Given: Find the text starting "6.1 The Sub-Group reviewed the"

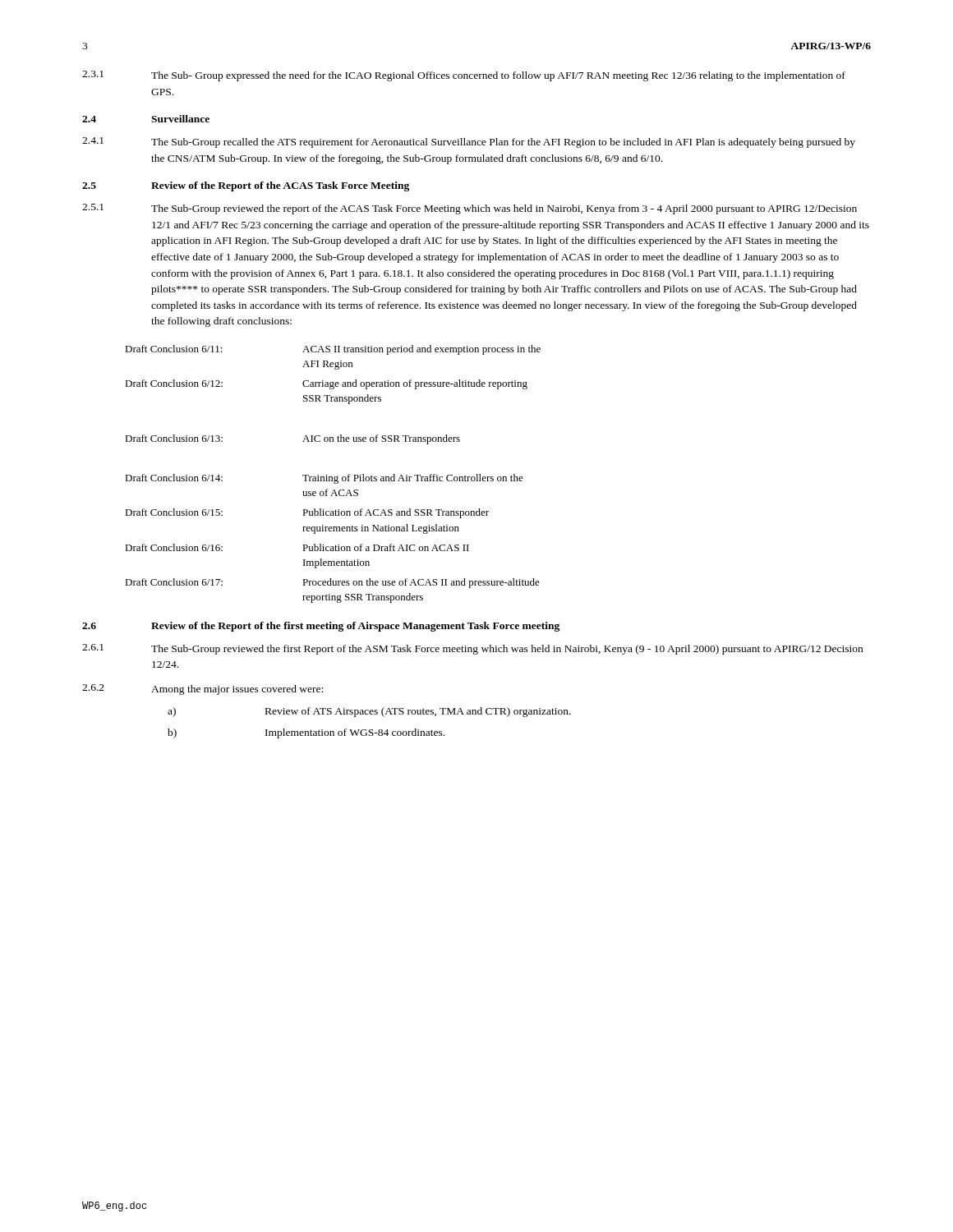Looking at the screenshot, I should 476,656.
